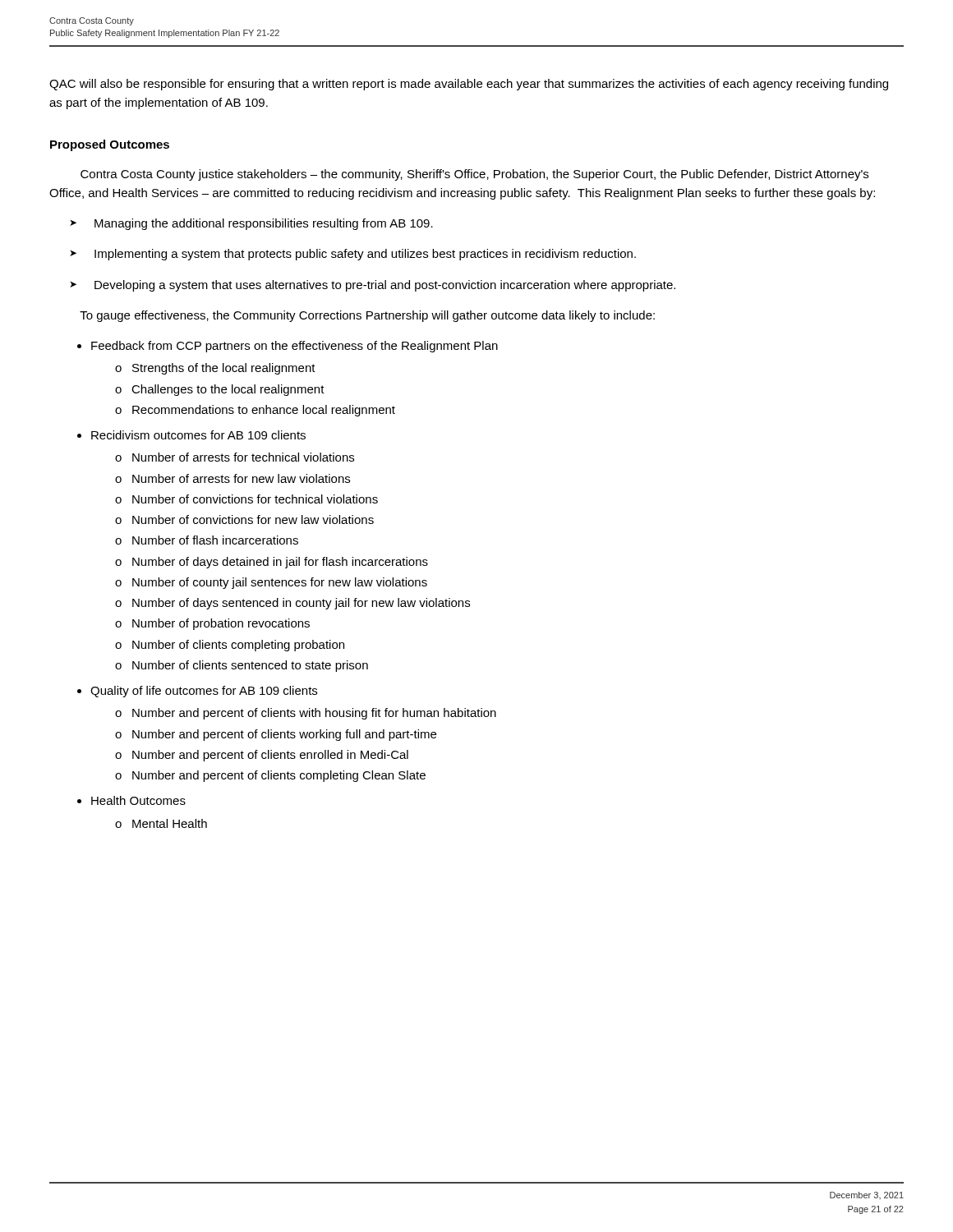Click the passage that begins "Contra Costa County justice stakeholders"
The height and width of the screenshot is (1232, 953).
click(x=463, y=183)
